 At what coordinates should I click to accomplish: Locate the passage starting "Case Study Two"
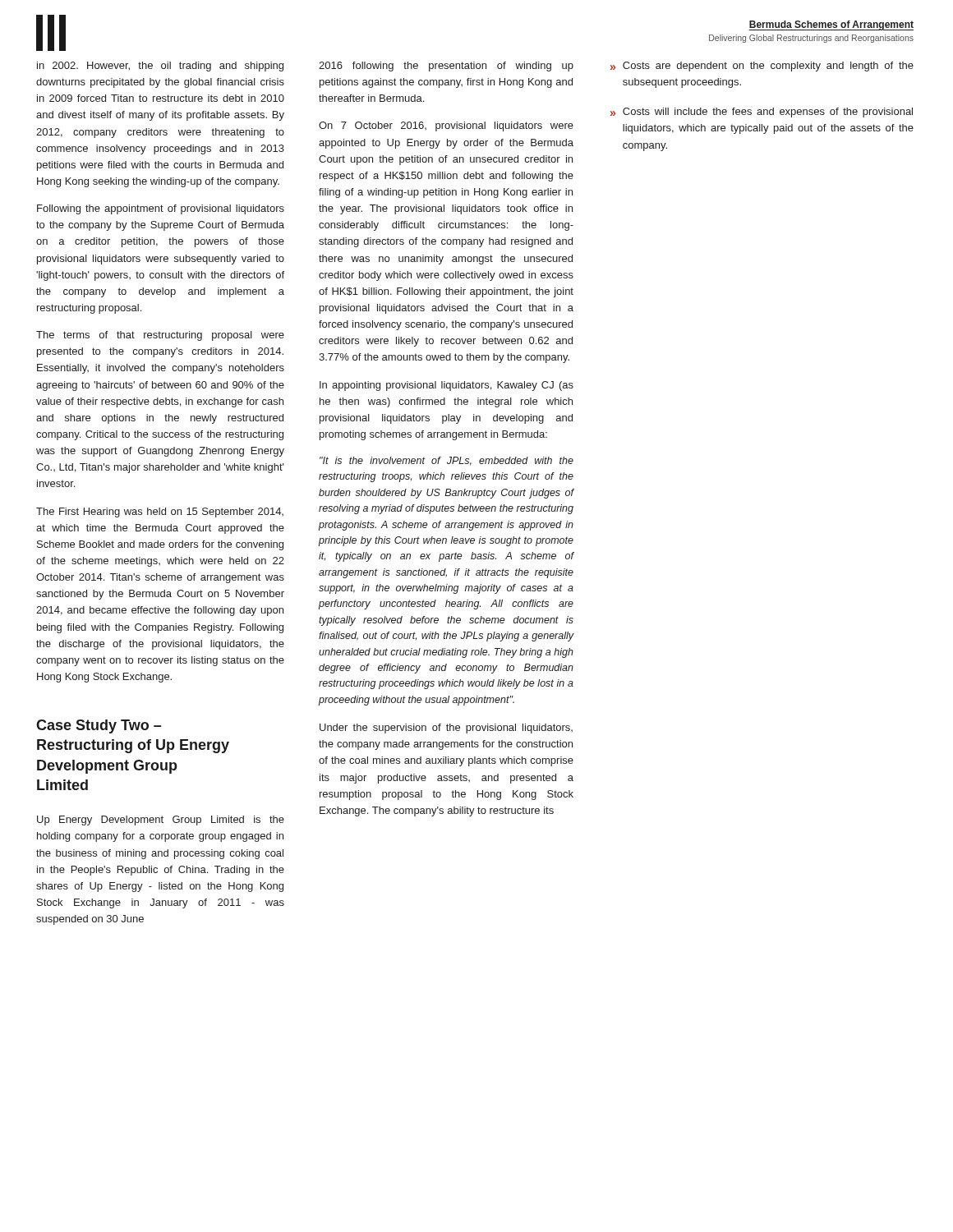tap(133, 755)
